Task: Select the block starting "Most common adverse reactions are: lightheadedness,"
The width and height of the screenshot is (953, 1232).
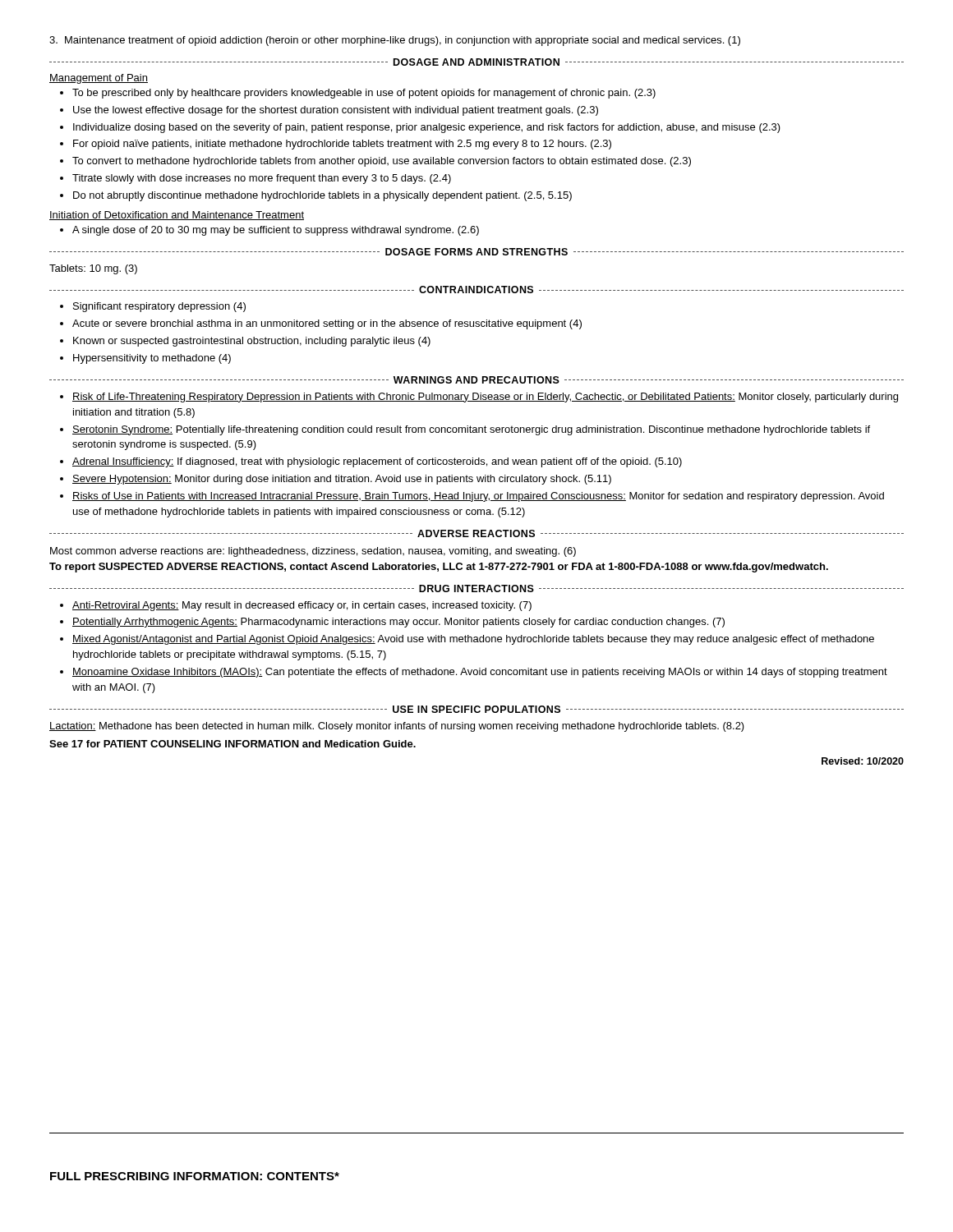Action: pos(439,558)
